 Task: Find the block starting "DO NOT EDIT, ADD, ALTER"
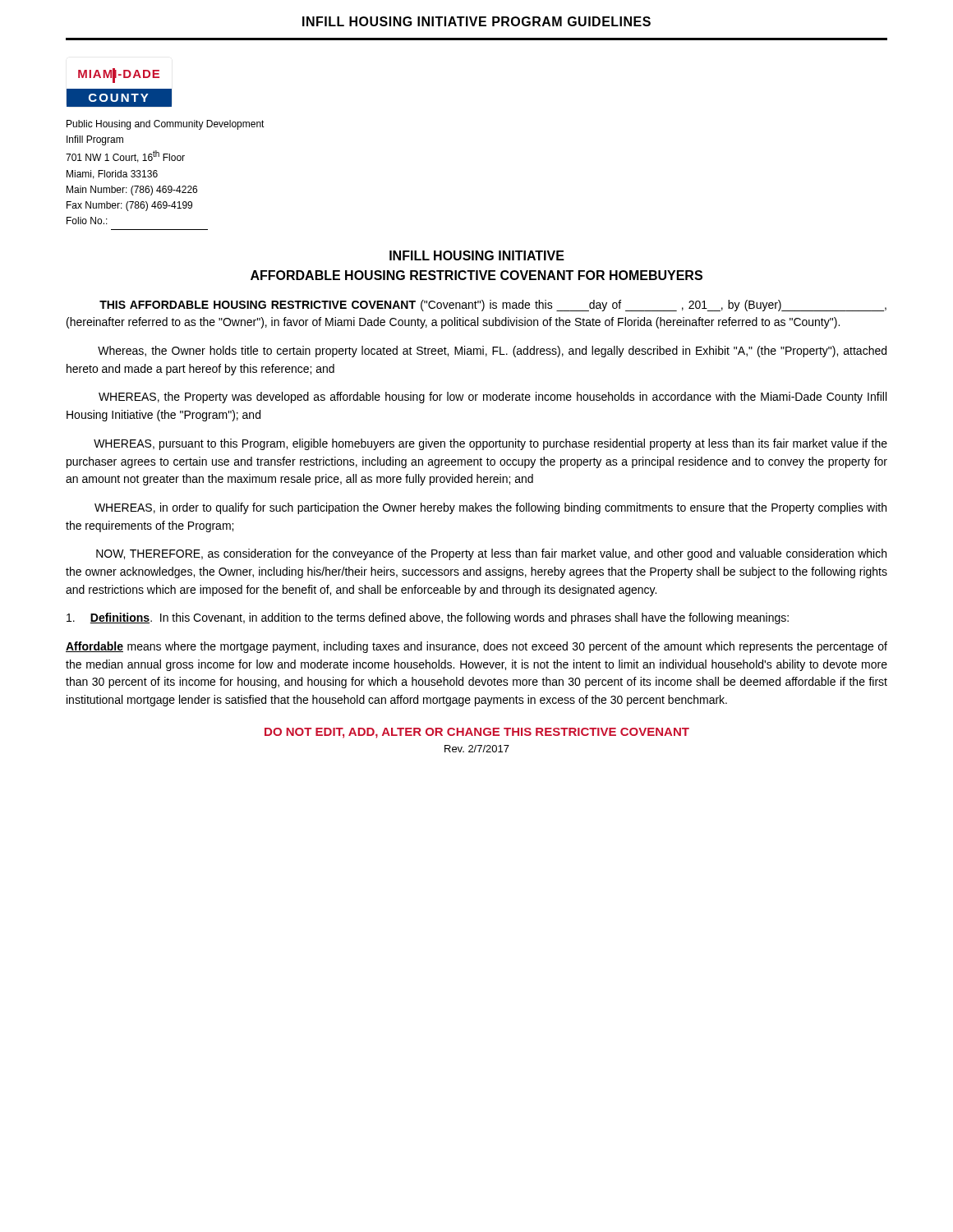(476, 731)
